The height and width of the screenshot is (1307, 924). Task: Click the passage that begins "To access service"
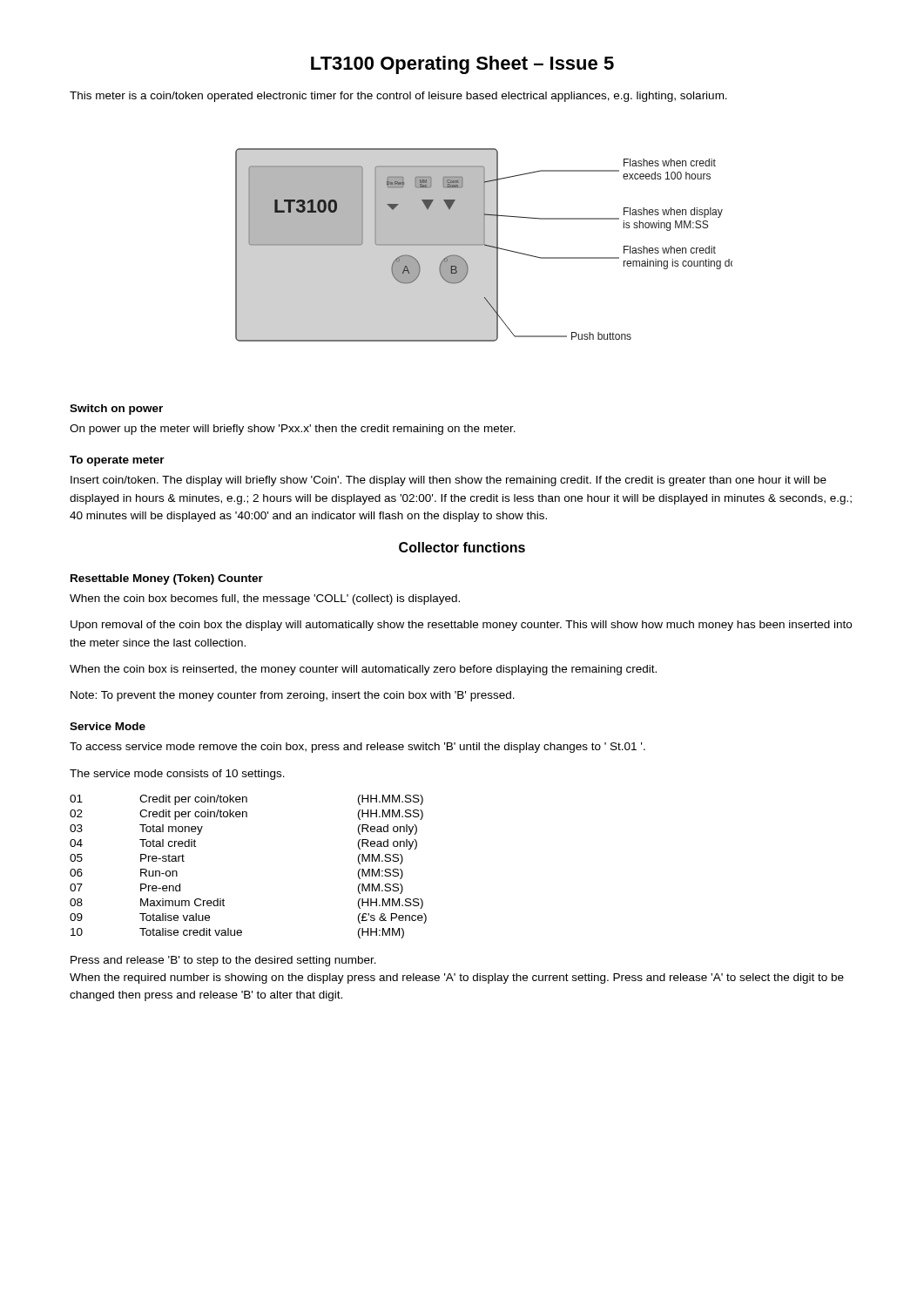click(358, 747)
